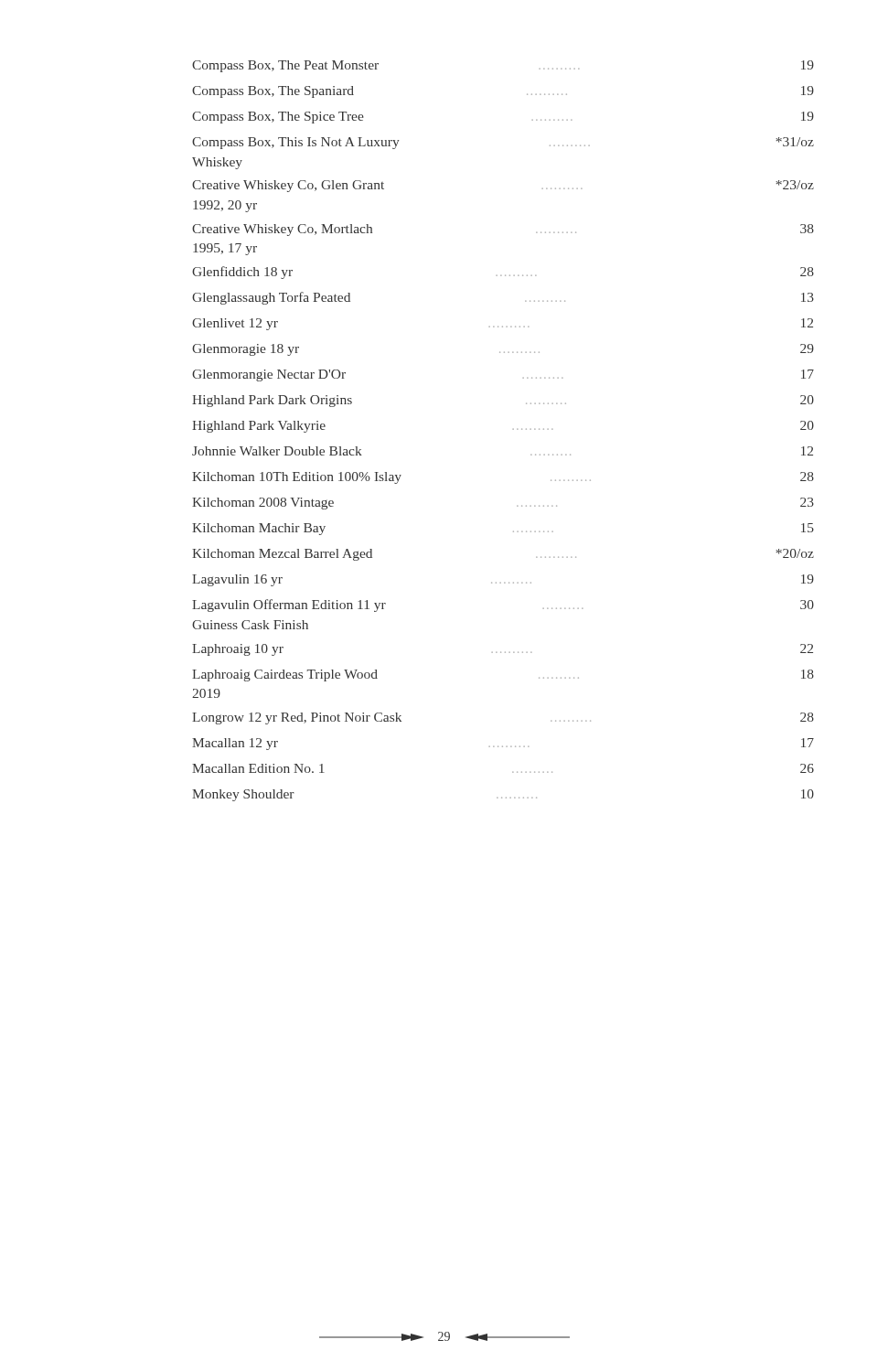Locate the text "Glenmorangie Nectar D'Or"
Screen dimensions: 1372x888
[x=269, y=375]
